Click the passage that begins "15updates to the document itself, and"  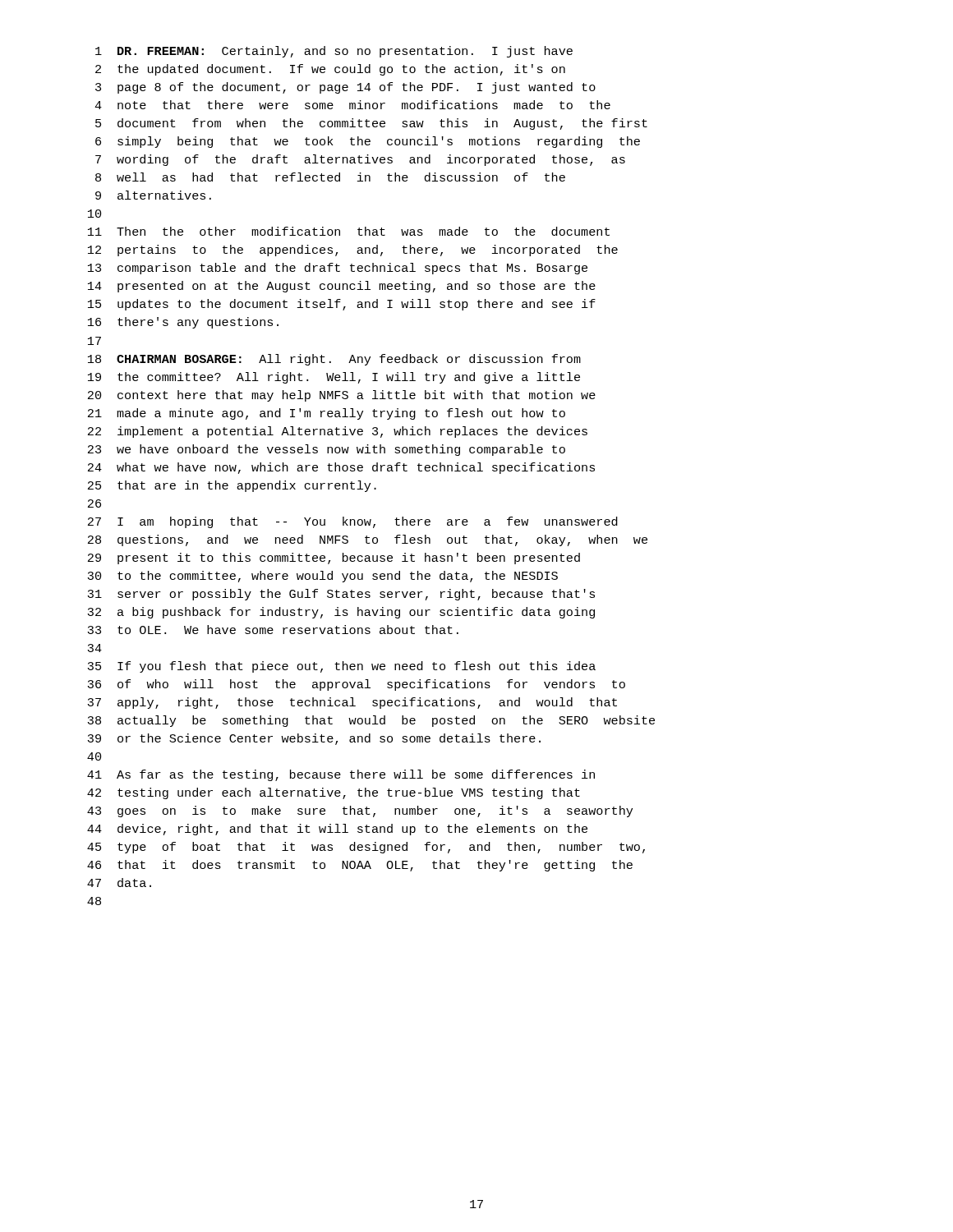[476, 305]
